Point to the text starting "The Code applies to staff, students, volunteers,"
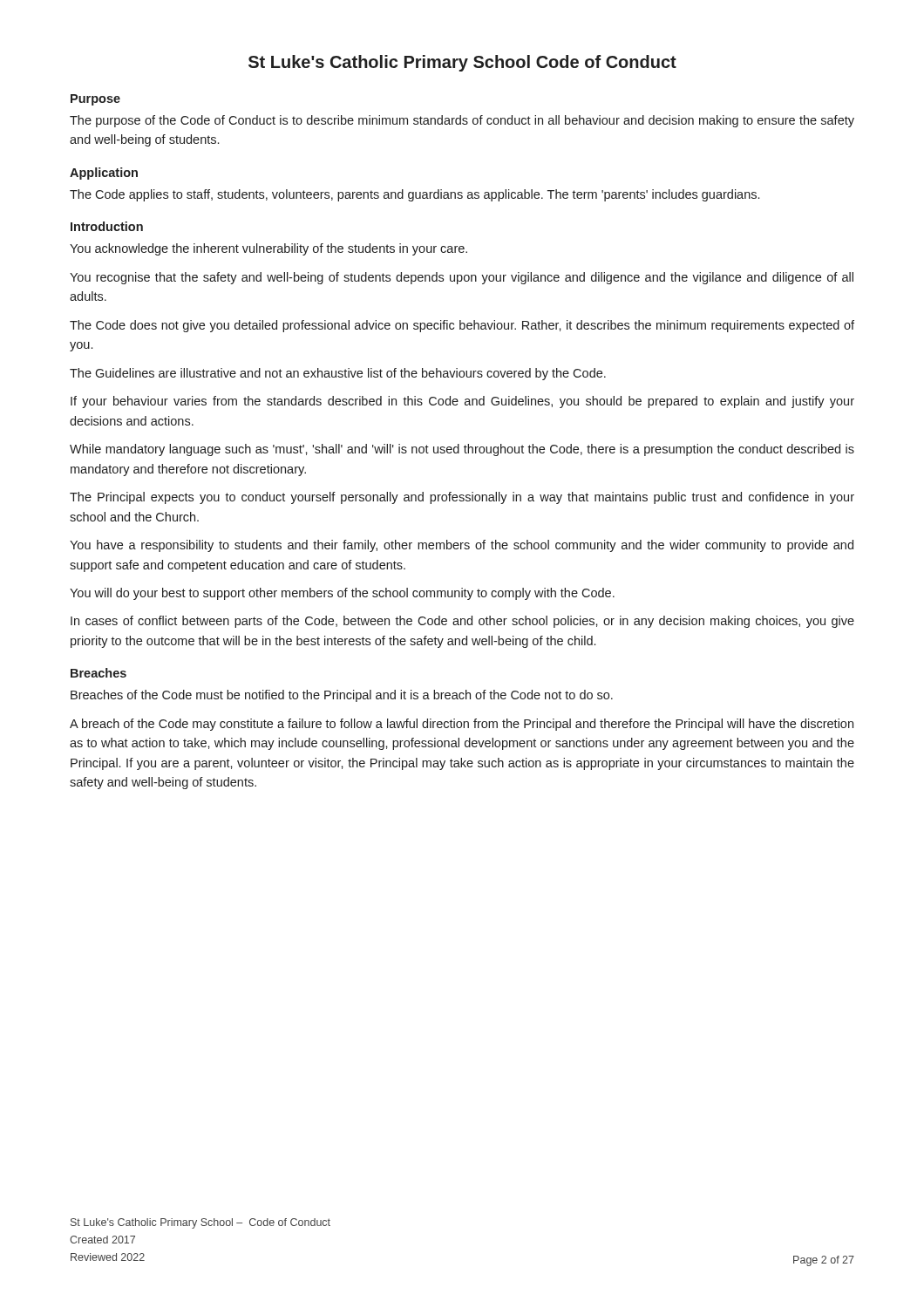The width and height of the screenshot is (924, 1308). (415, 194)
